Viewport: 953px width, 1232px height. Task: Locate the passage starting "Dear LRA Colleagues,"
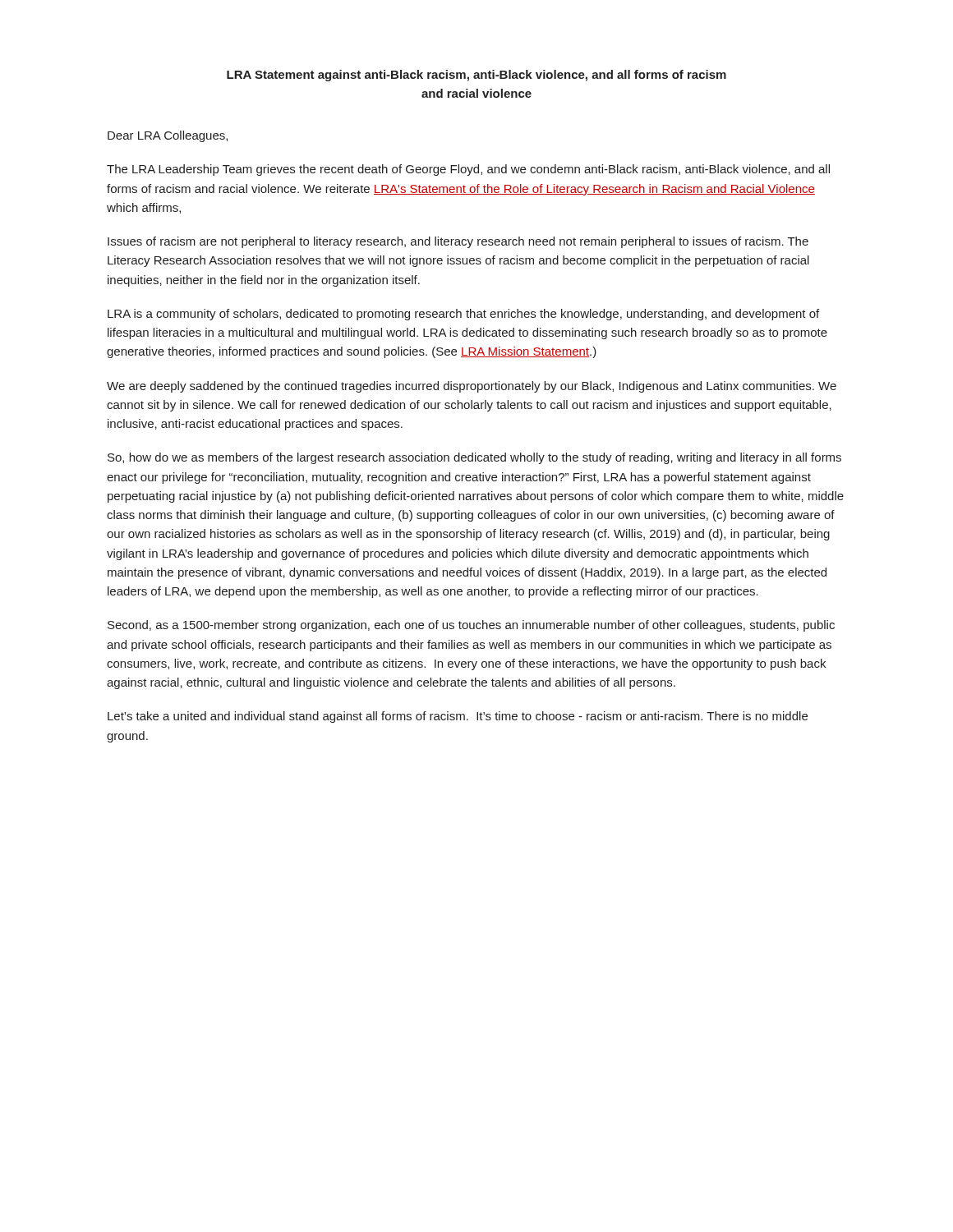click(168, 135)
